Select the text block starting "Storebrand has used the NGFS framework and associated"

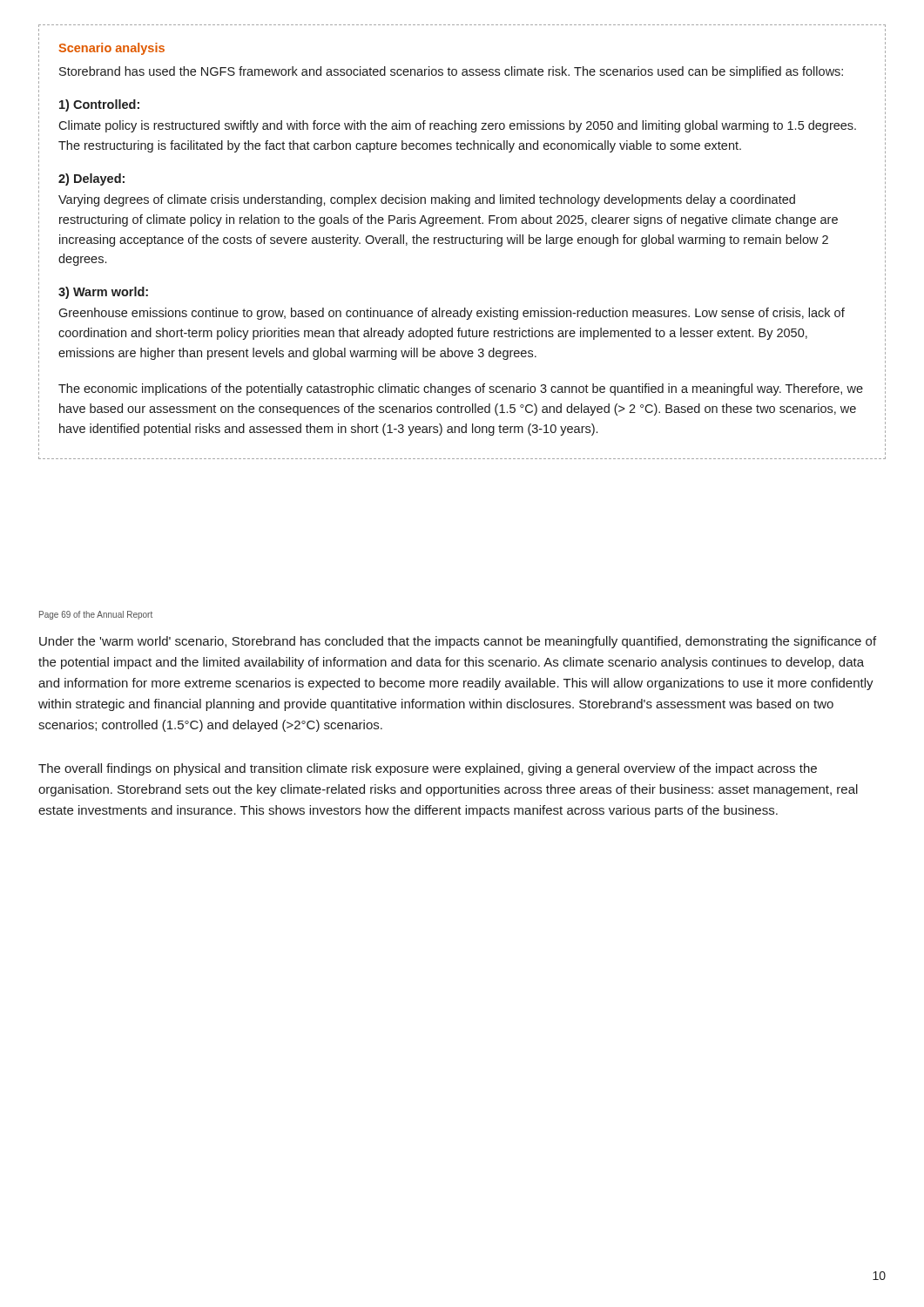pos(451,71)
